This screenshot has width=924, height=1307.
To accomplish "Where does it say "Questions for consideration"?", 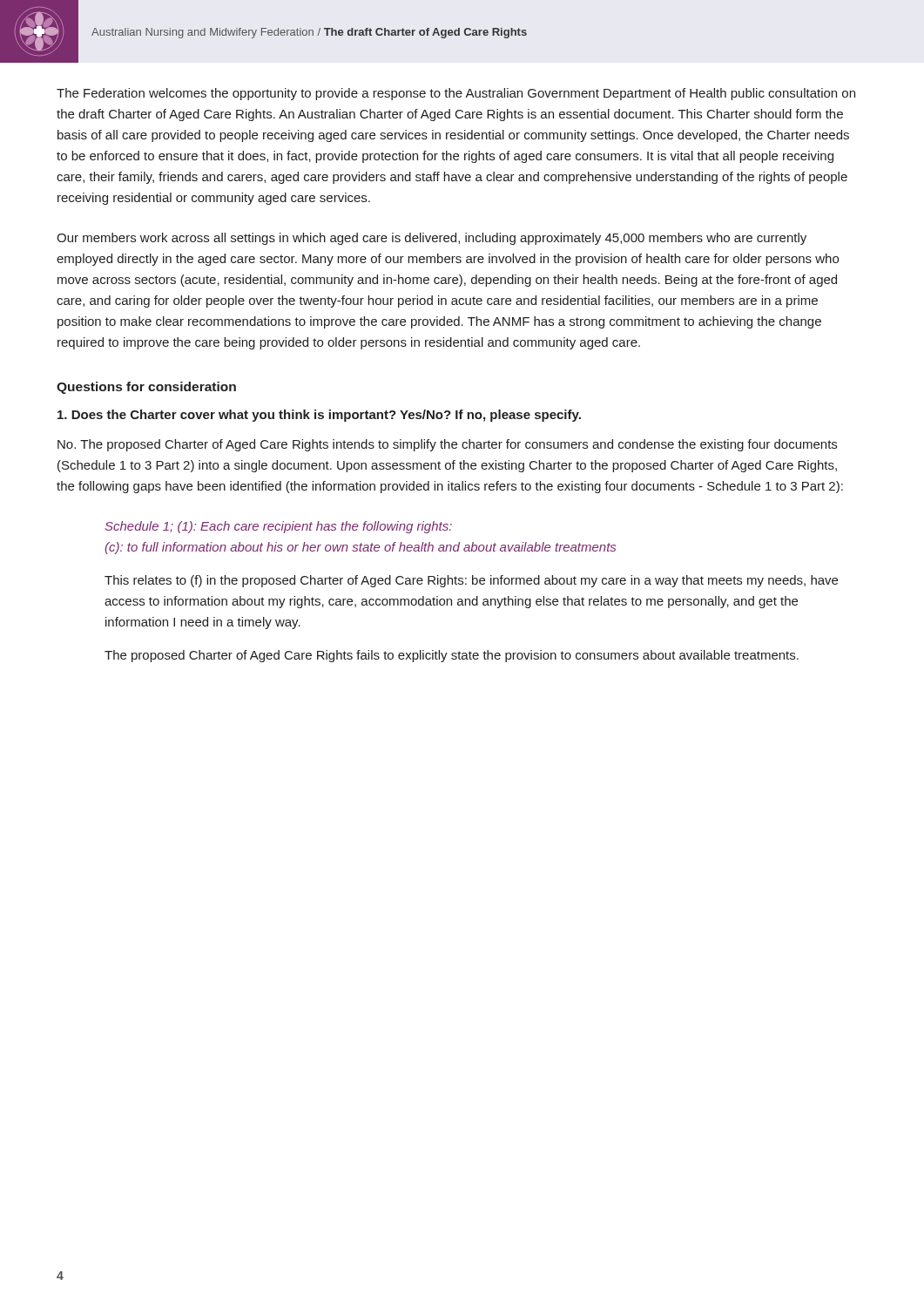I will [x=147, y=386].
